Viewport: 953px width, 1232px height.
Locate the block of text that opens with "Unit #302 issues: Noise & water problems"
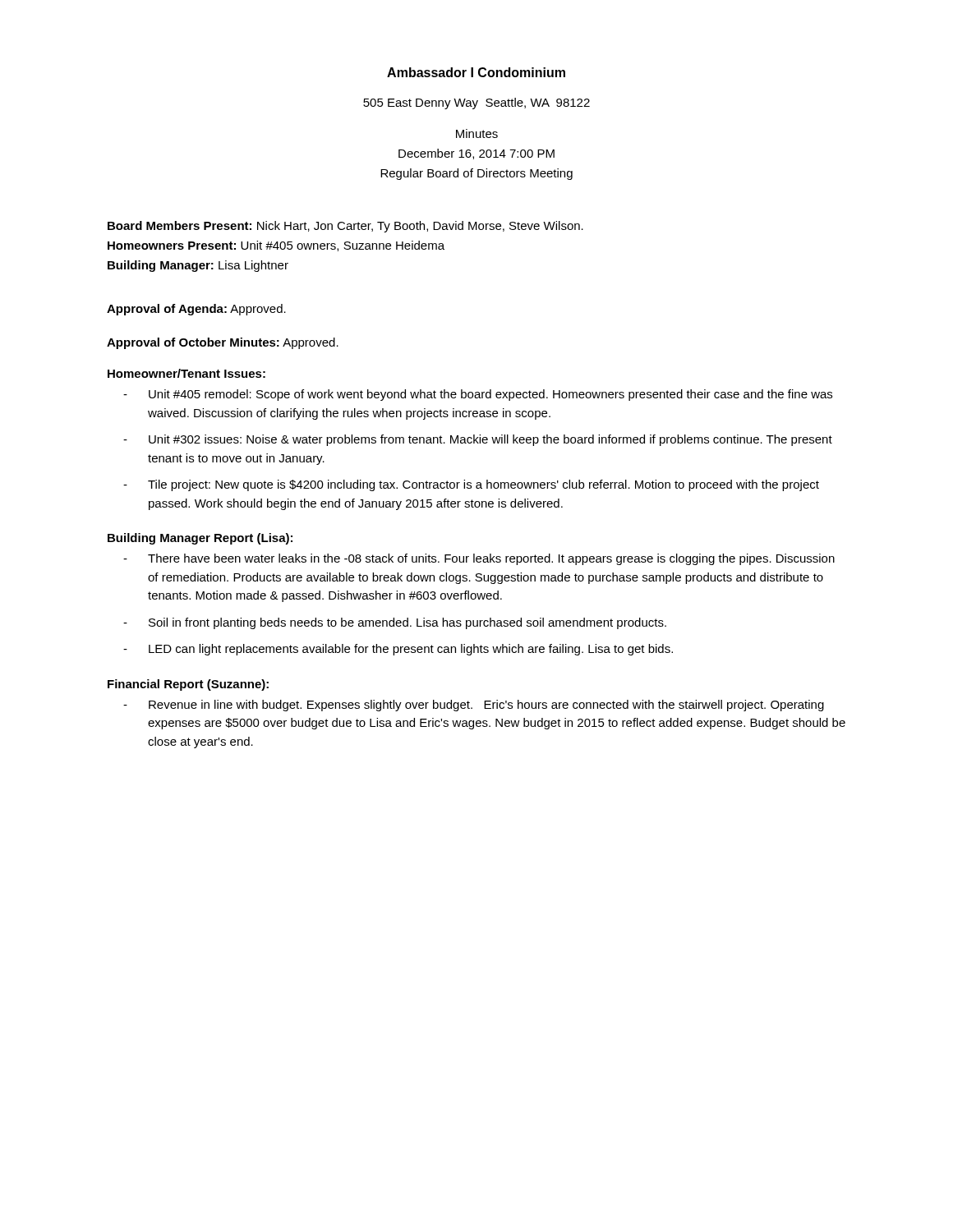(x=490, y=448)
